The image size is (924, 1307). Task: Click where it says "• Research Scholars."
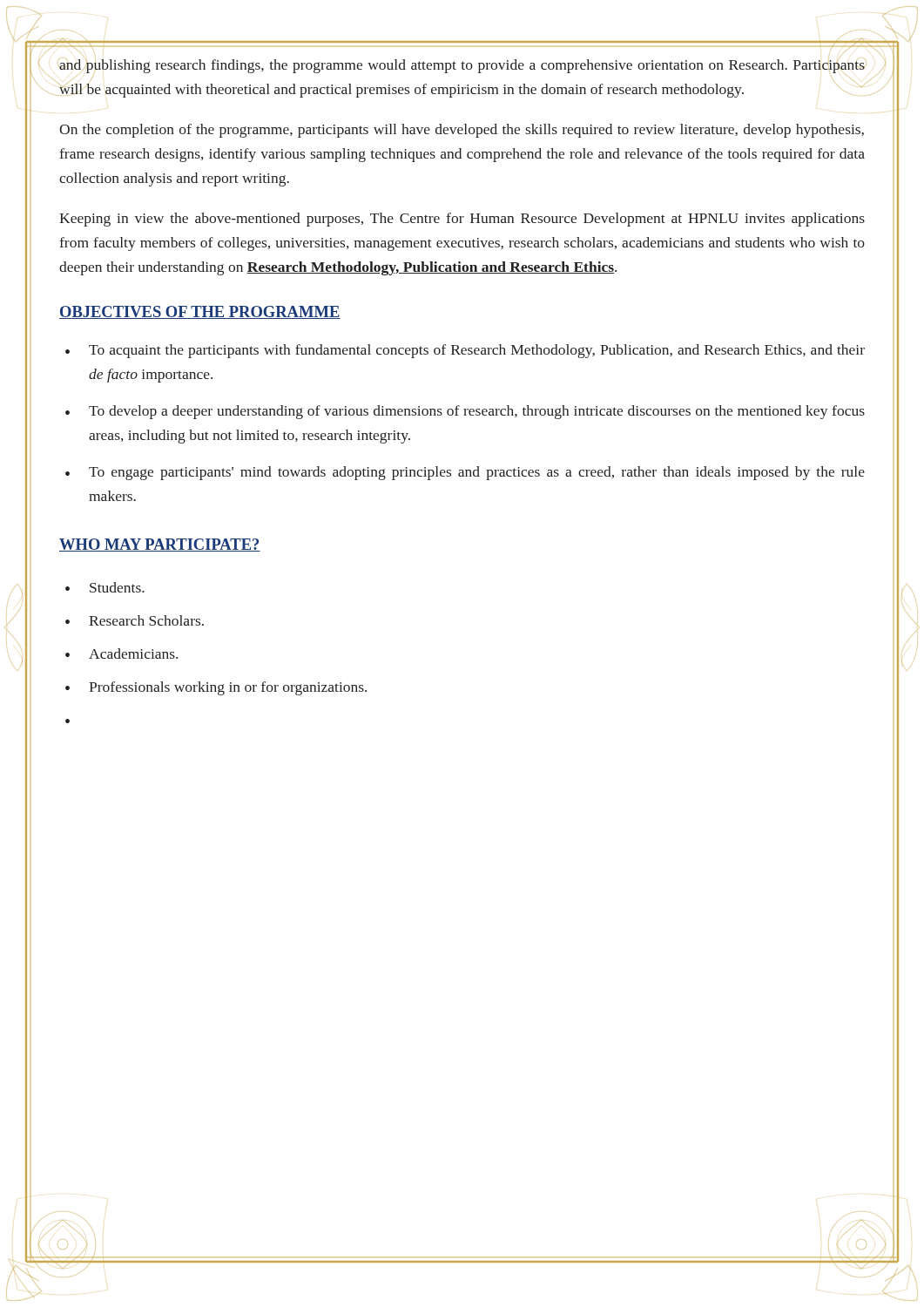[132, 622]
